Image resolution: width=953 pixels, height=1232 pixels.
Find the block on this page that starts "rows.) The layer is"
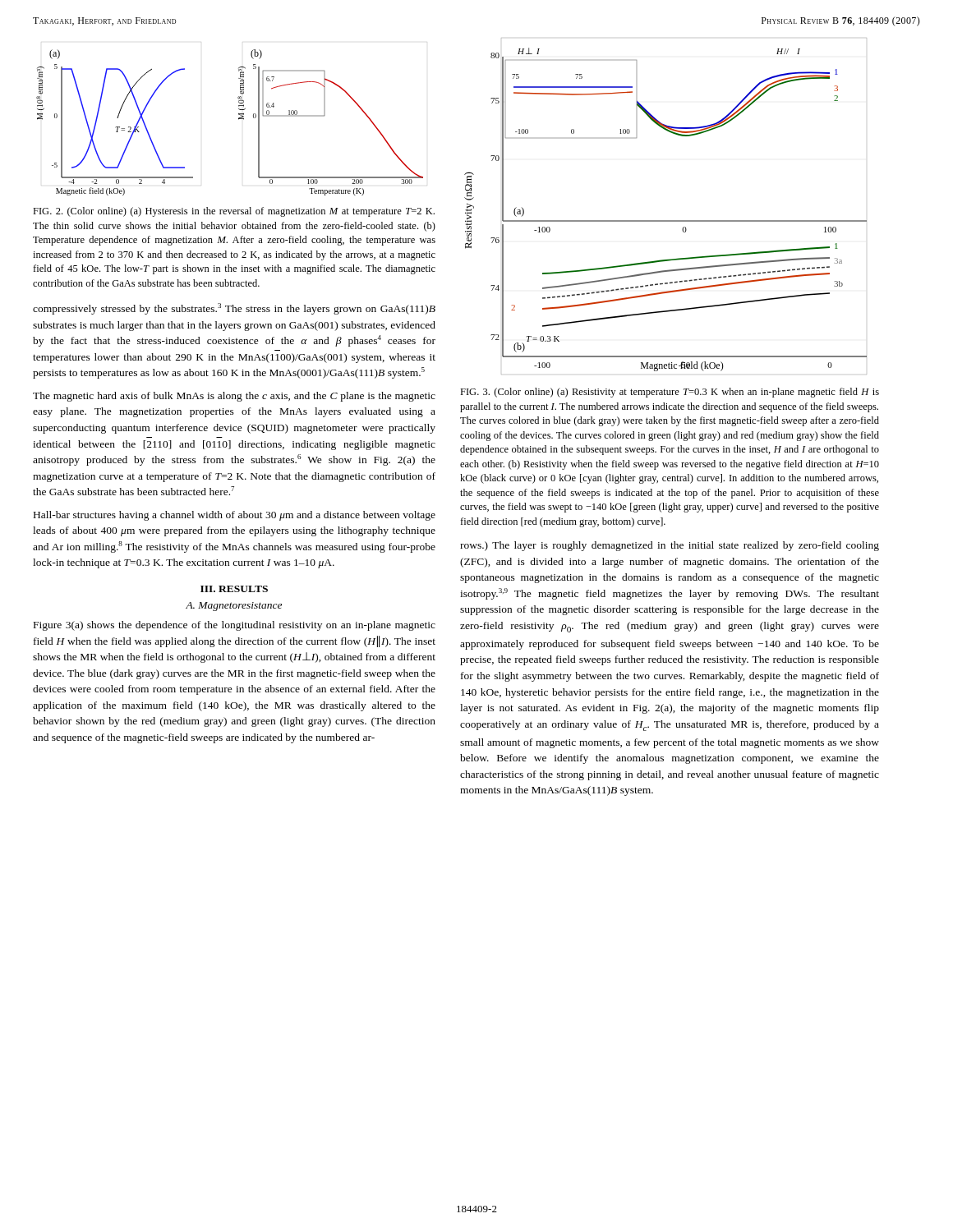coord(670,668)
